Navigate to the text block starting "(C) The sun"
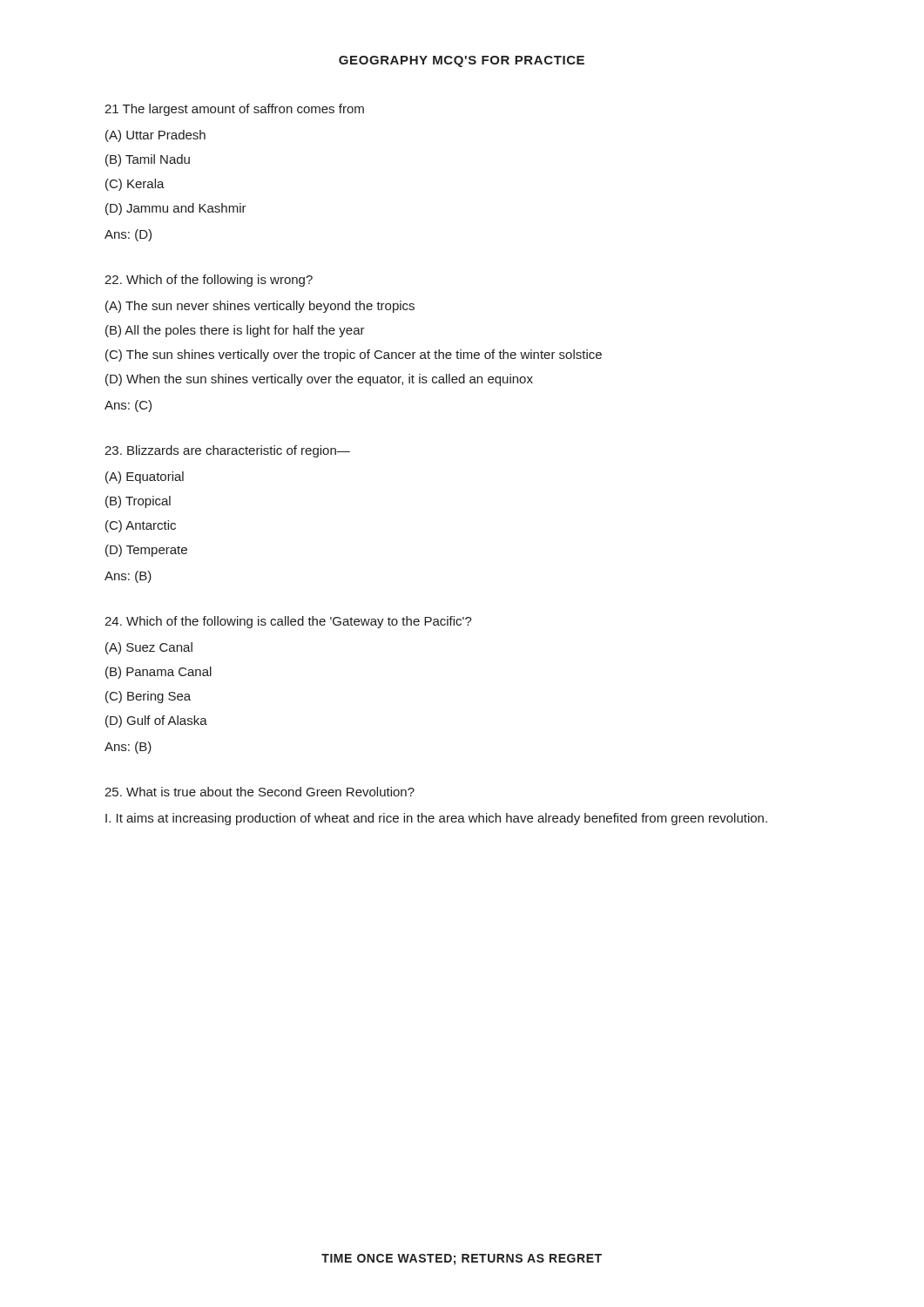Screen dimensions: 1307x924 pos(353,354)
